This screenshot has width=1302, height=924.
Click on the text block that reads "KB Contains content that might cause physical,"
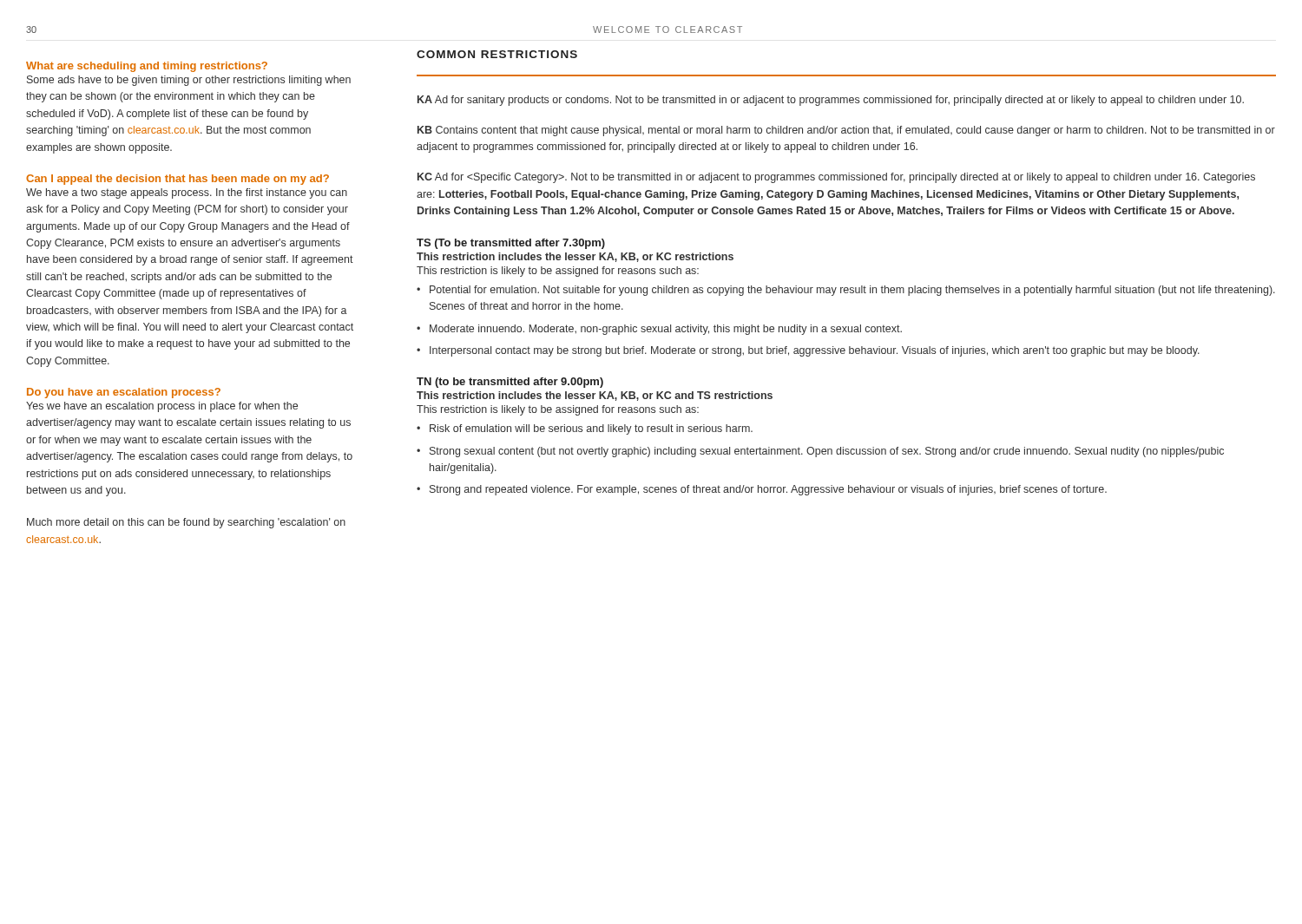pyautogui.click(x=846, y=138)
